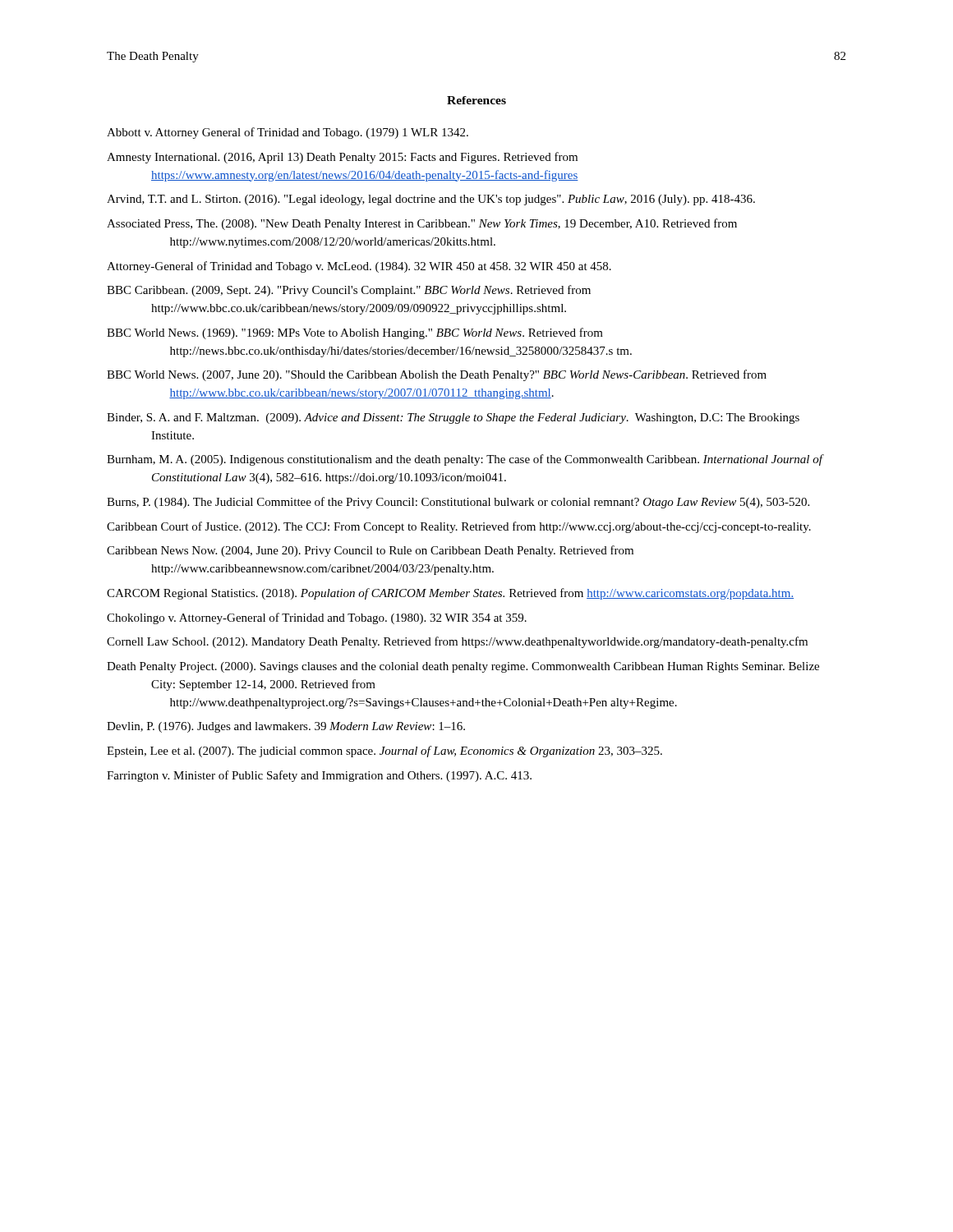This screenshot has height=1232, width=953.
Task: Find the text starting "BBC Caribbean. (2009, Sept. 24)."
Action: pyautogui.click(x=349, y=299)
